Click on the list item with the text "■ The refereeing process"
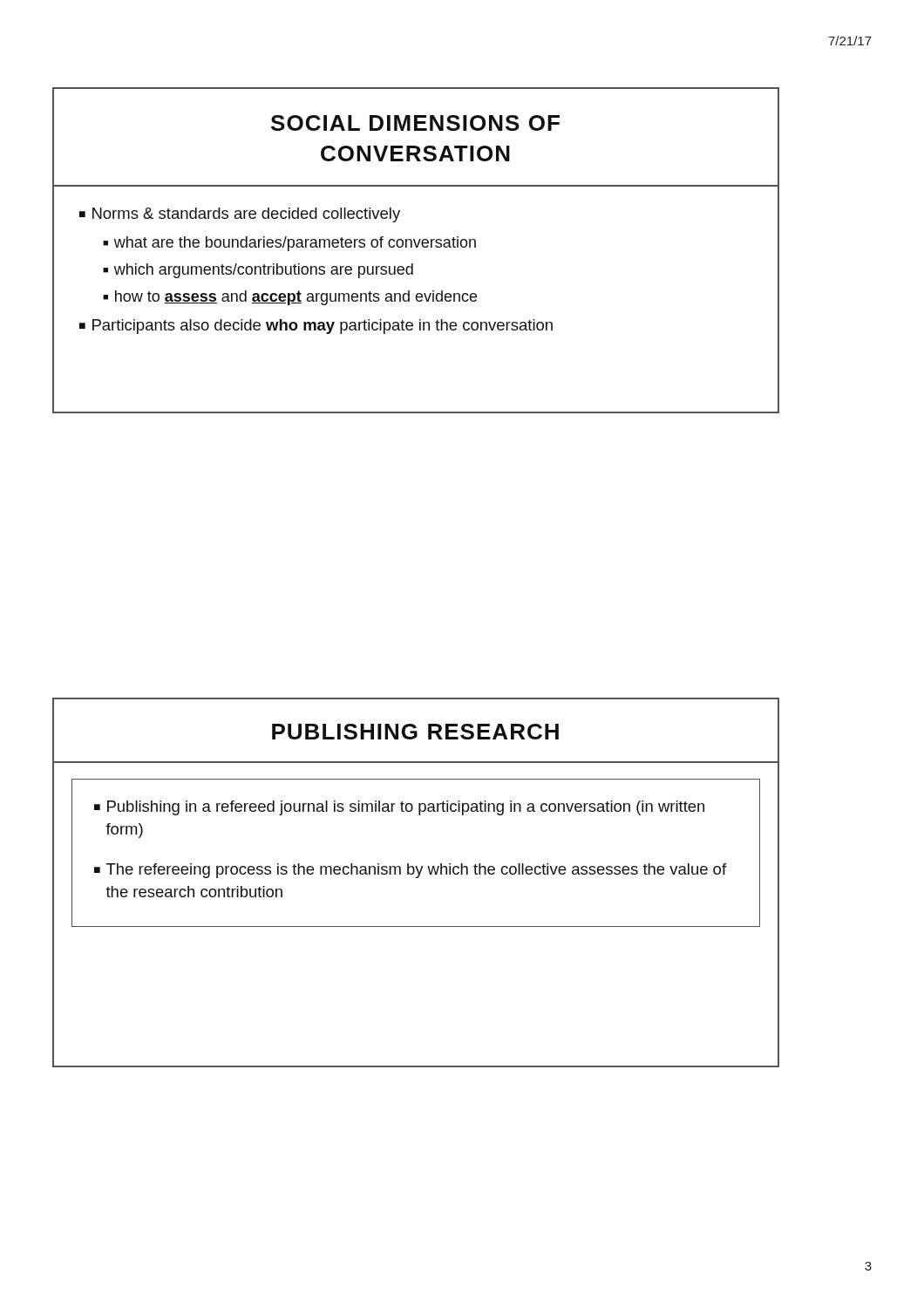Image resolution: width=924 pixels, height=1308 pixels. pyautogui.click(x=416, y=880)
